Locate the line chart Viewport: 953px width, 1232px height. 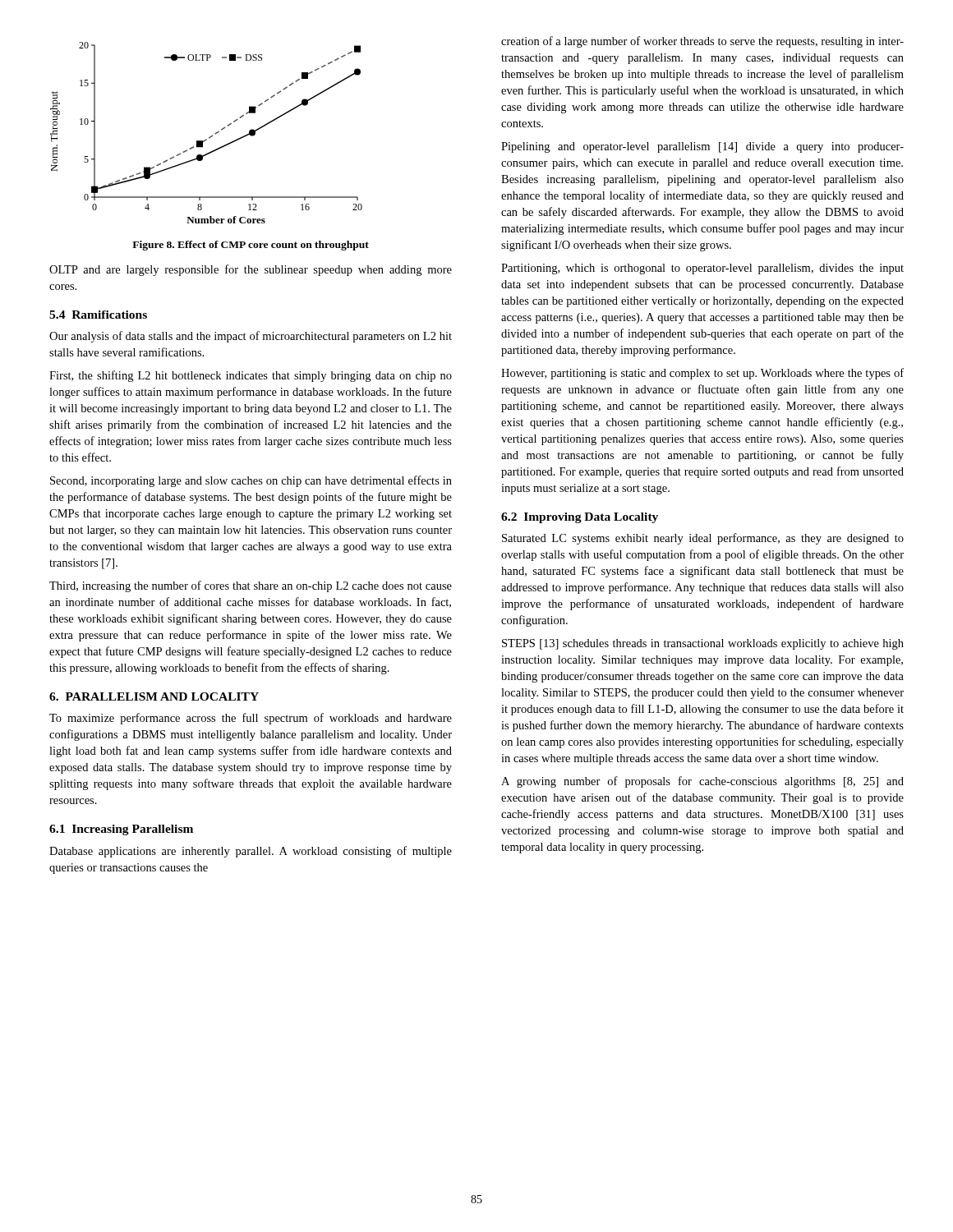coord(214,133)
